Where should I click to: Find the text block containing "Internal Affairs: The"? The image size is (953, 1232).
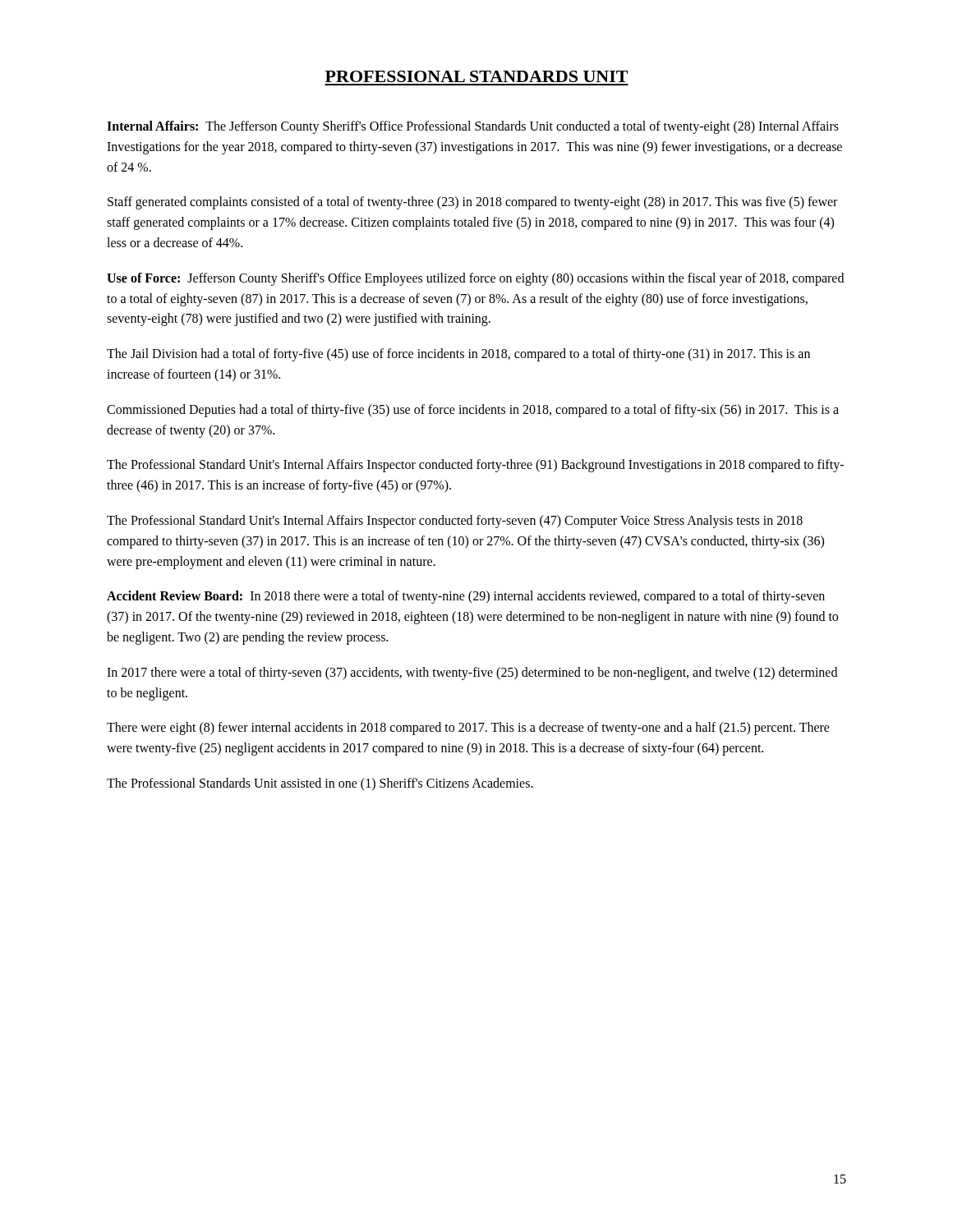click(x=475, y=146)
